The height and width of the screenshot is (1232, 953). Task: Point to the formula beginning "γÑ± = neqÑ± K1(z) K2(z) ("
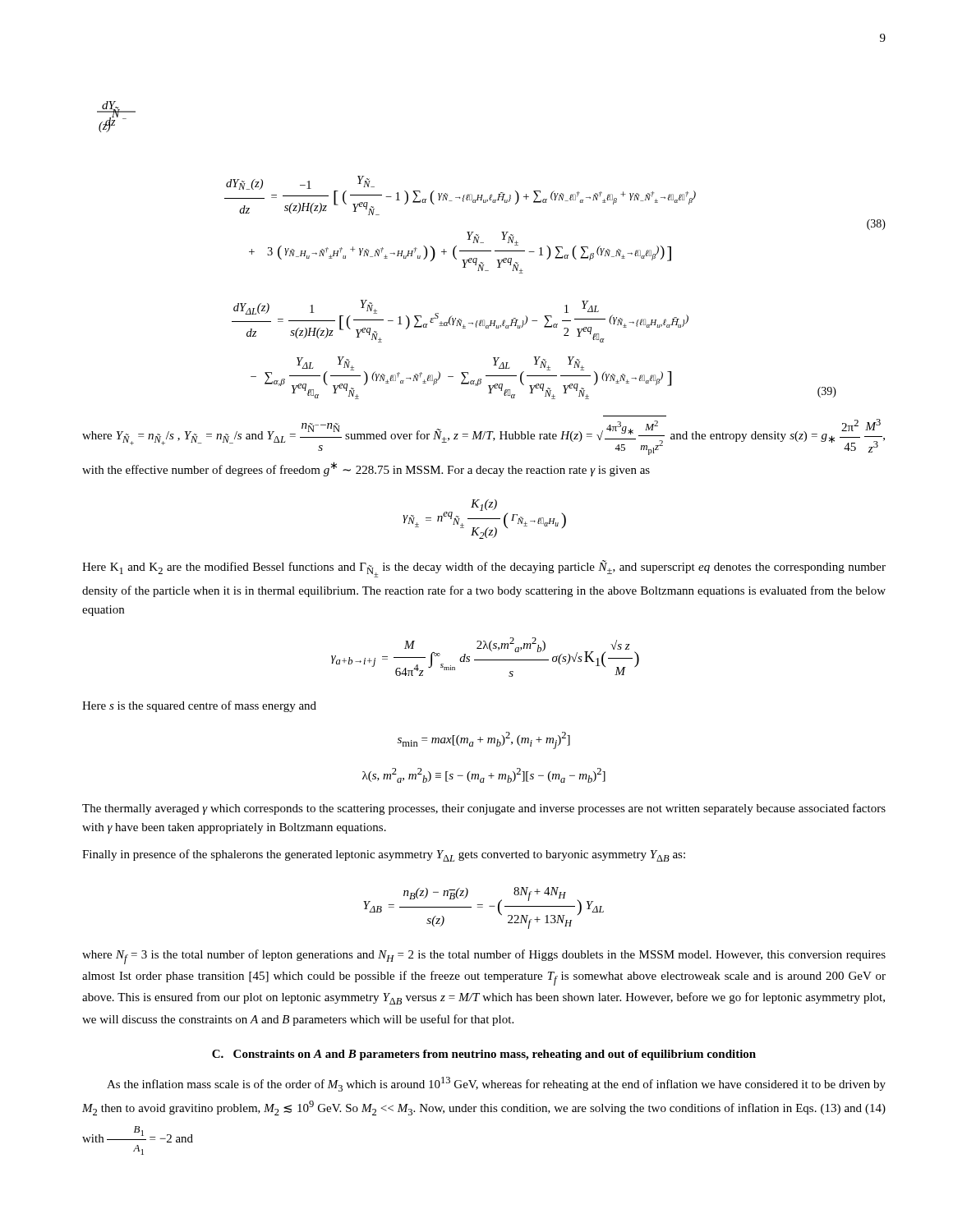[484, 519]
